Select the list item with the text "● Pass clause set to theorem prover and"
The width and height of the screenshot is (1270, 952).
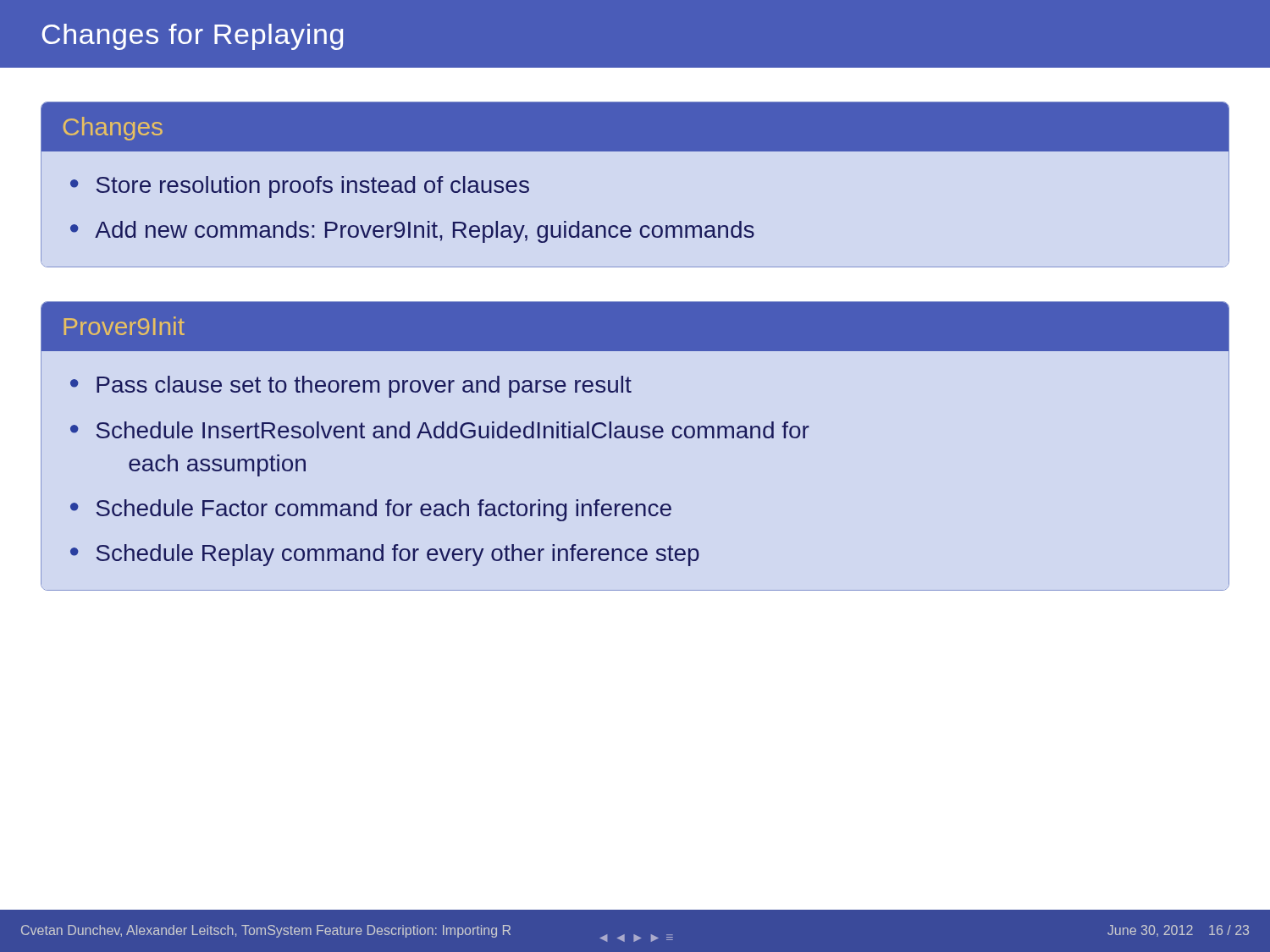pyautogui.click(x=350, y=385)
